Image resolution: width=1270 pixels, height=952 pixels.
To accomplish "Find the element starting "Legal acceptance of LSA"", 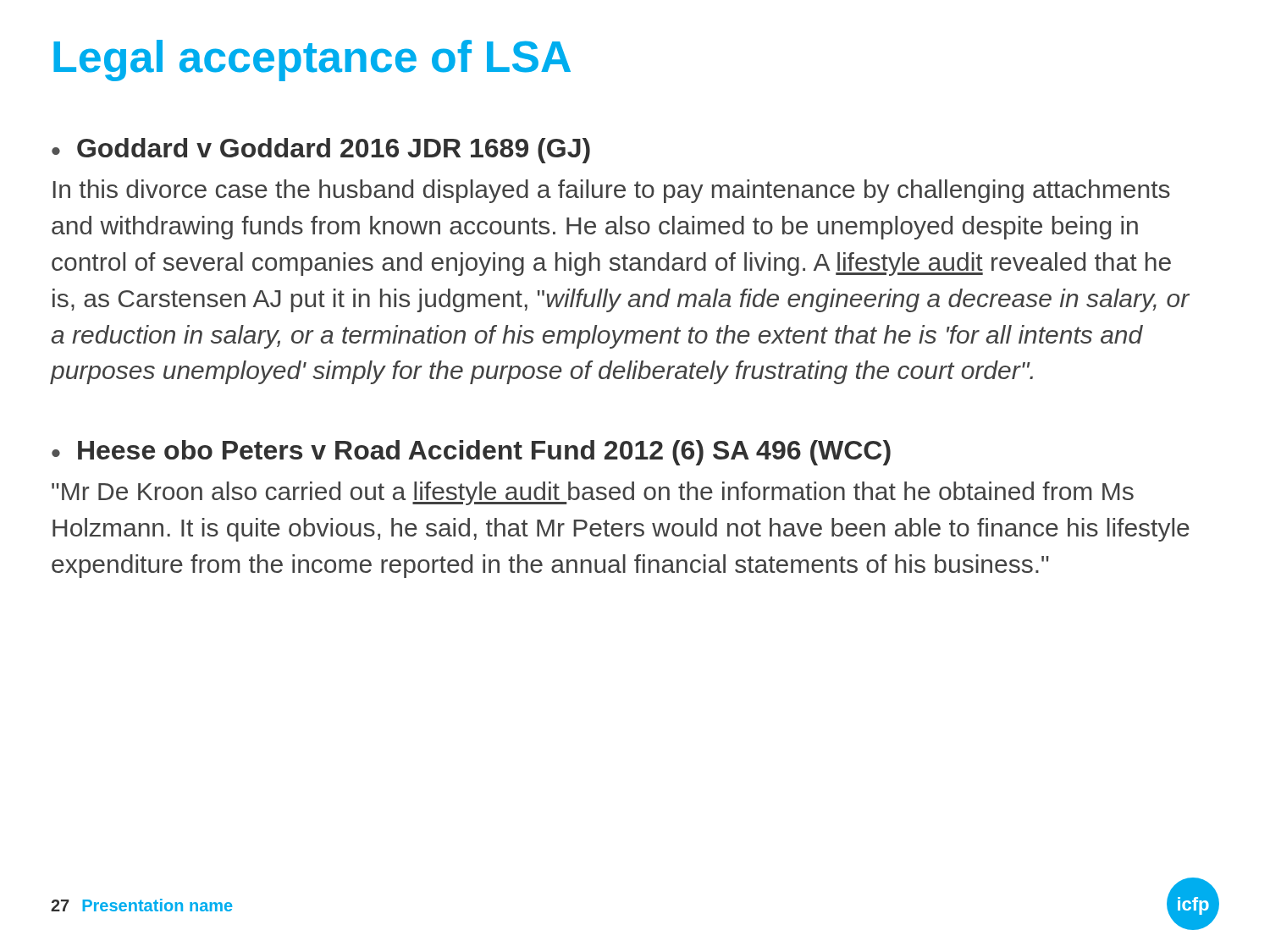I will click(x=312, y=61).
